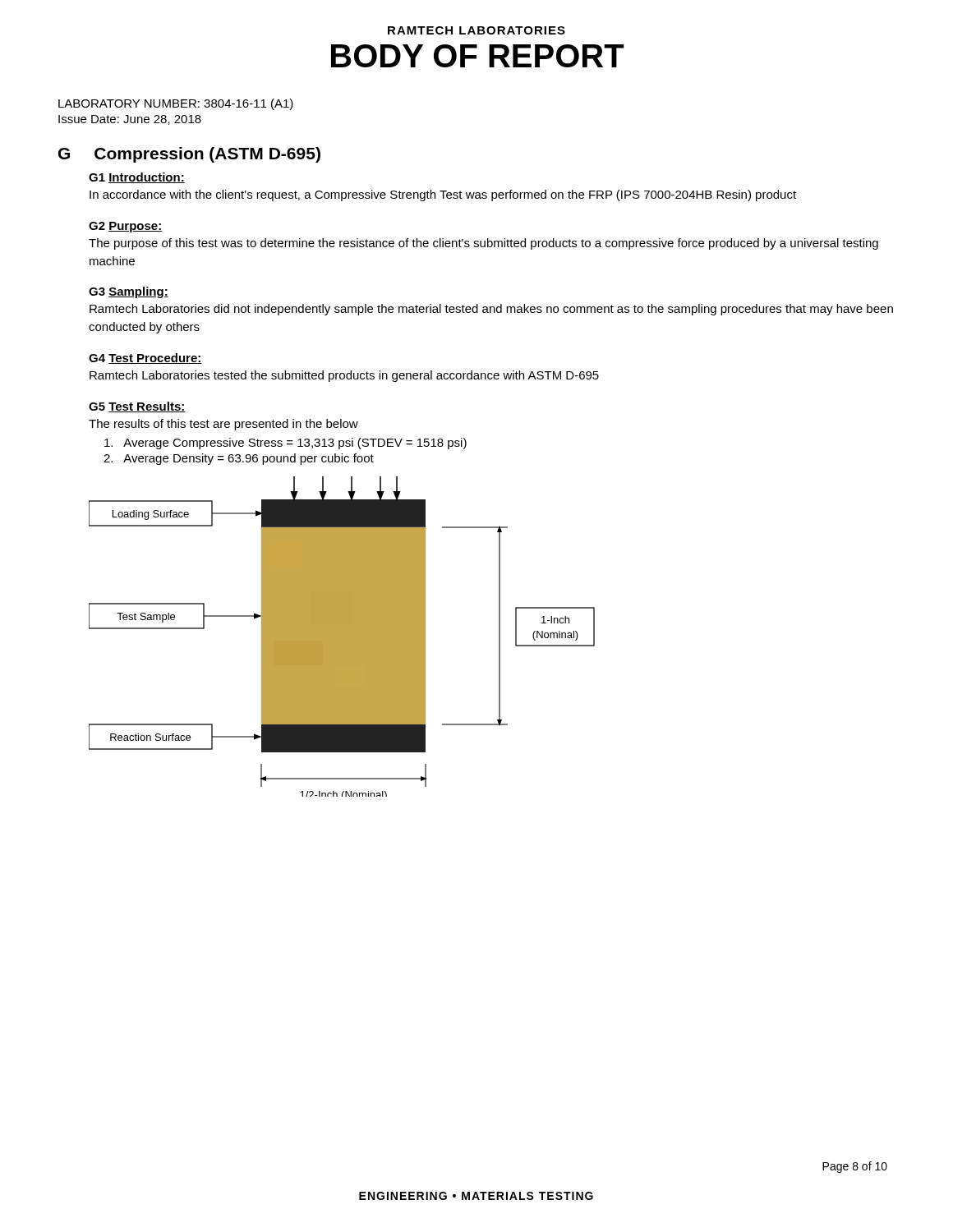
Task: Select the region starting "GCompression (ASTM D-695)"
Action: [189, 154]
